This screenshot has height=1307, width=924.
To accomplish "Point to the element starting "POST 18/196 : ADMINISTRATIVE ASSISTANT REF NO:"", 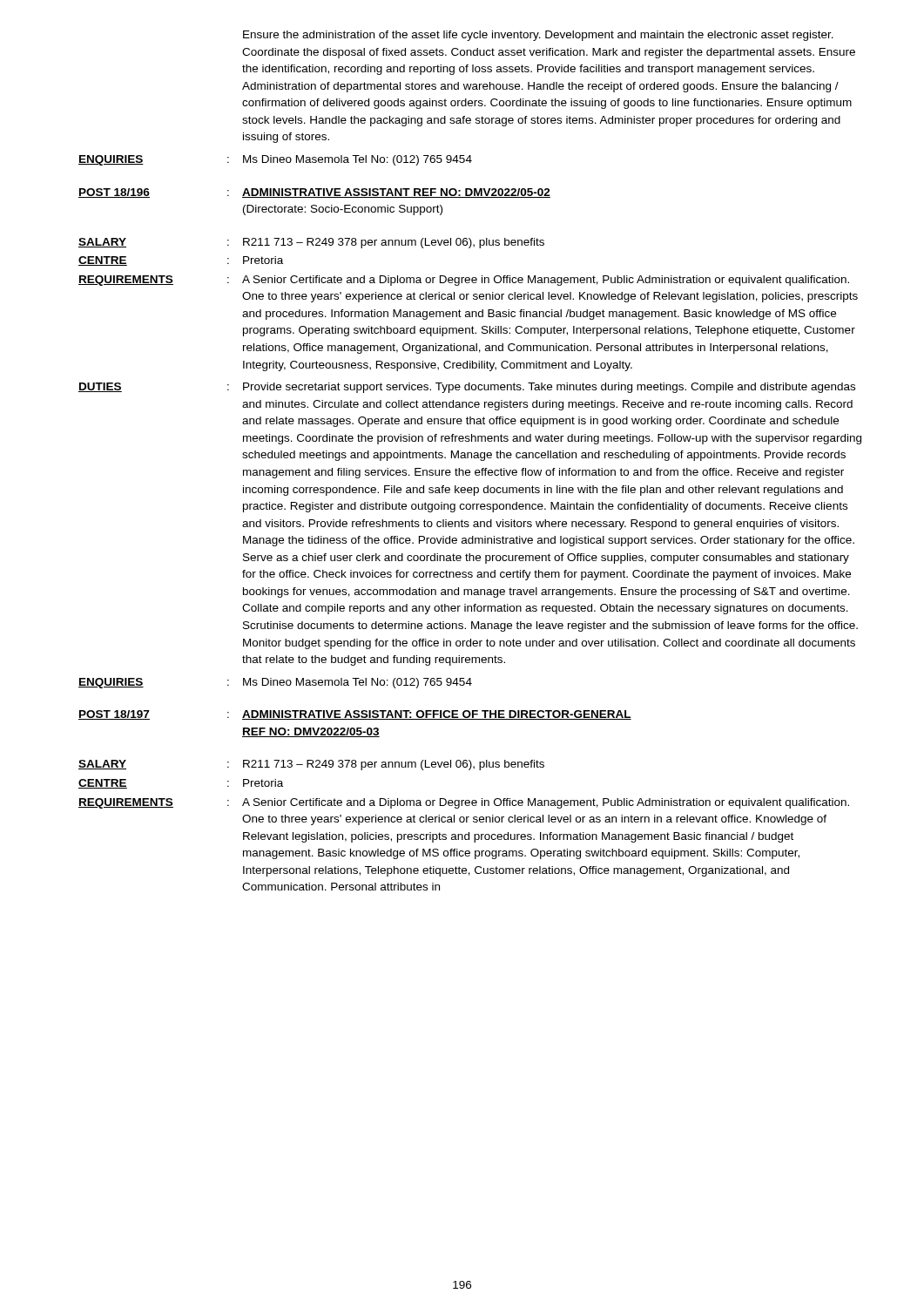I will click(x=471, y=200).
